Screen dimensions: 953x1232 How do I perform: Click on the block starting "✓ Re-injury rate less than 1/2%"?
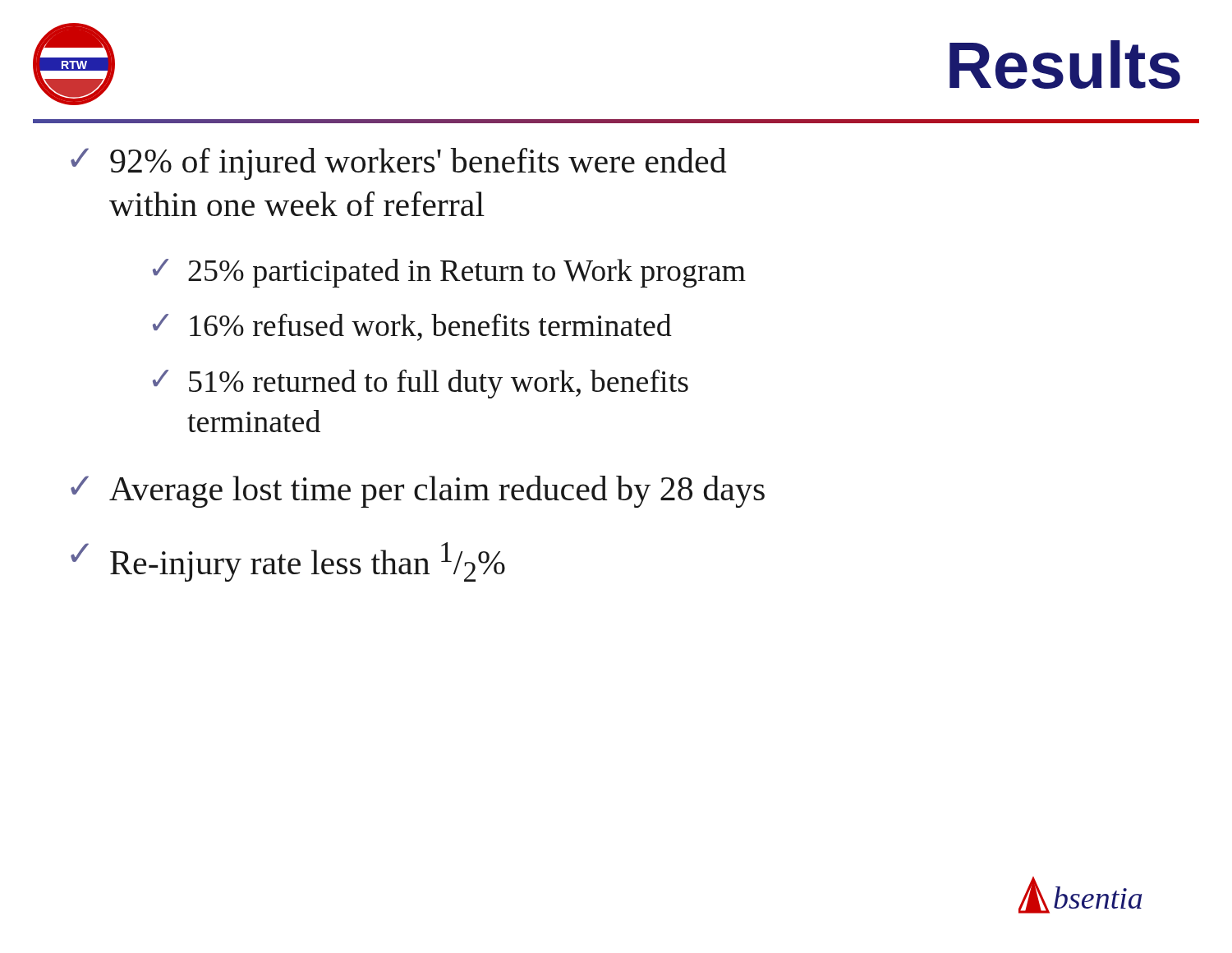(286, 563)
